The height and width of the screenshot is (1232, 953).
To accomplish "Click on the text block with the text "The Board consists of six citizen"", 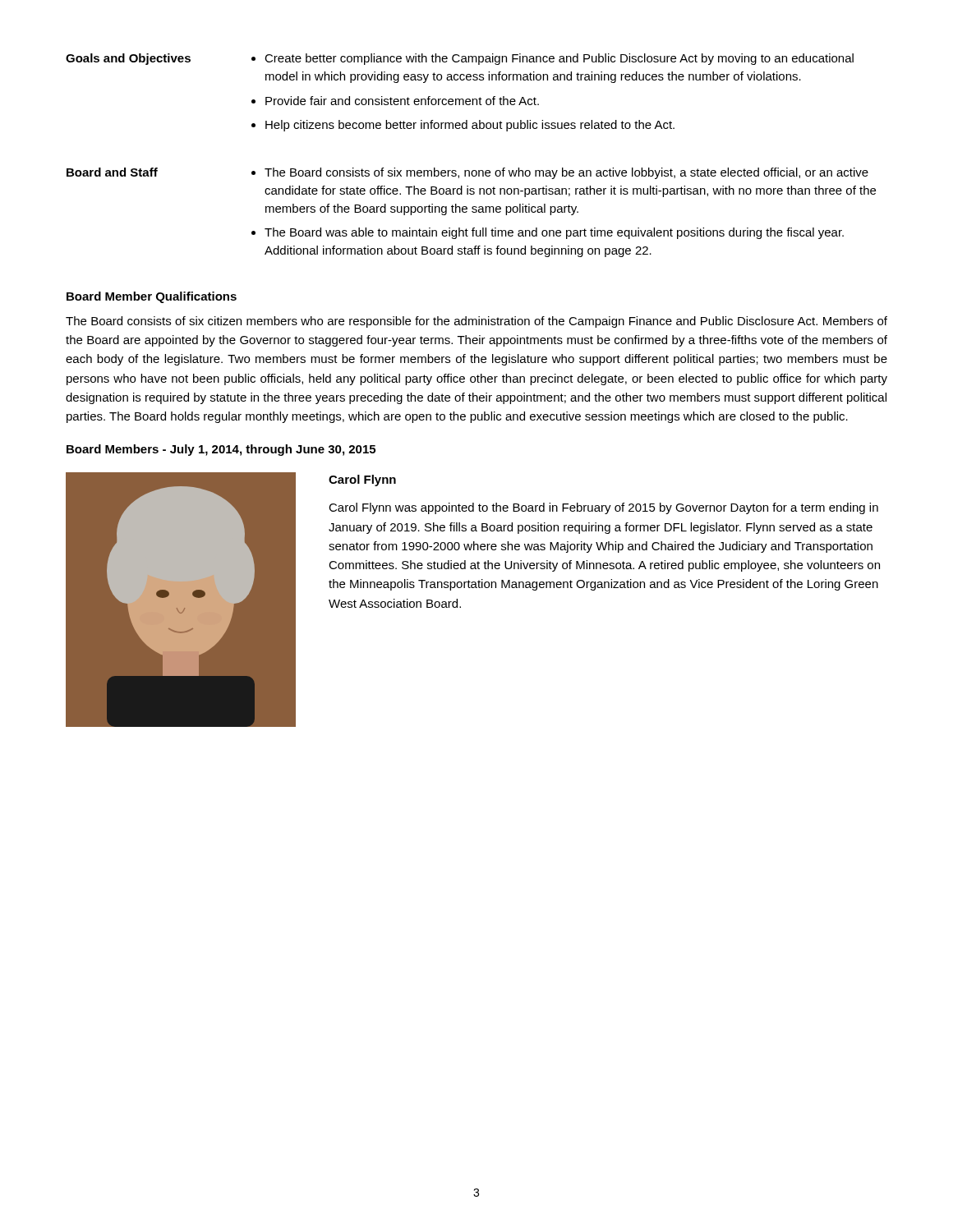I will pos(476,368).
